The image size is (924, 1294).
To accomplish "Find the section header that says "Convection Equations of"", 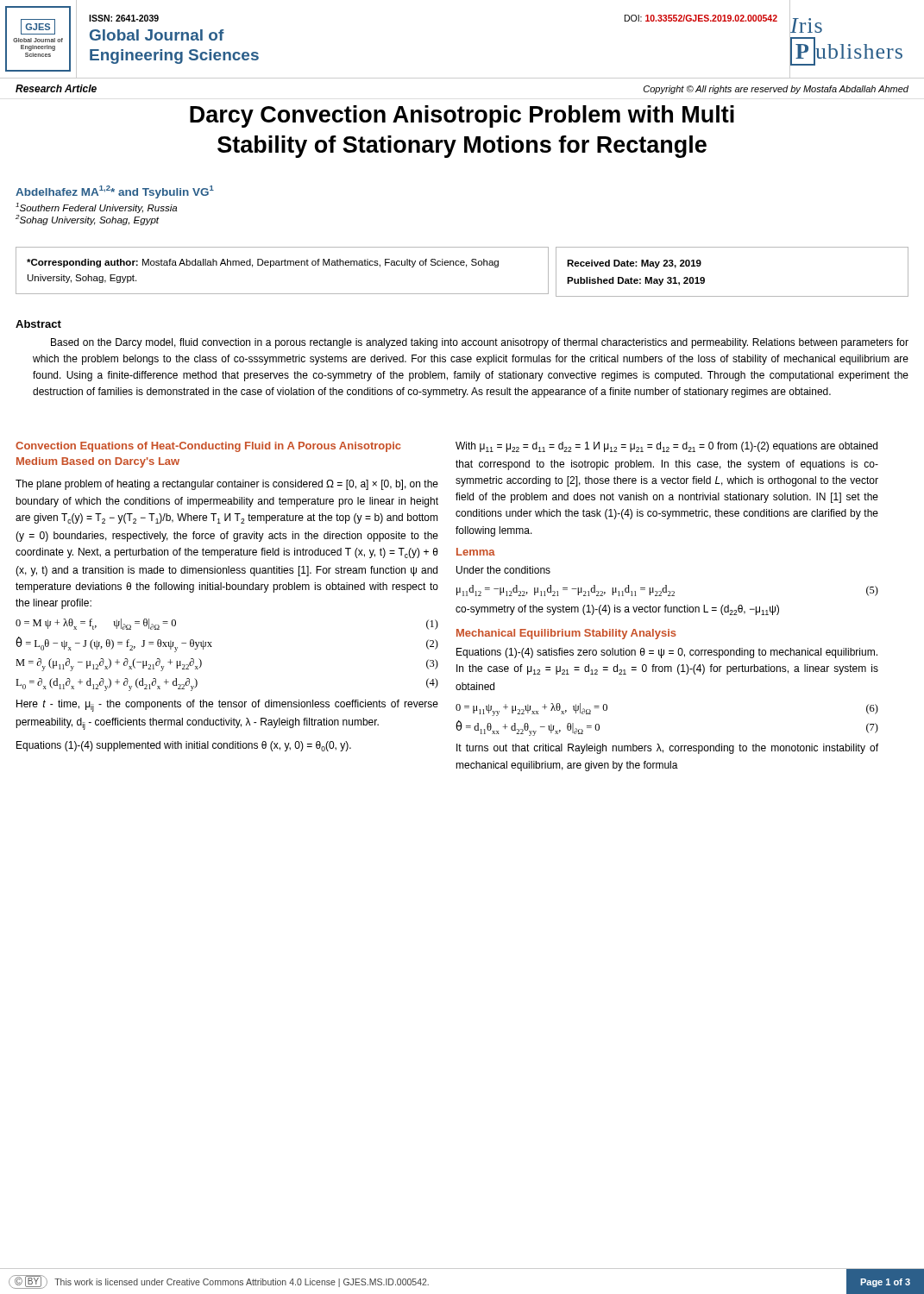I will pos(208,453).
